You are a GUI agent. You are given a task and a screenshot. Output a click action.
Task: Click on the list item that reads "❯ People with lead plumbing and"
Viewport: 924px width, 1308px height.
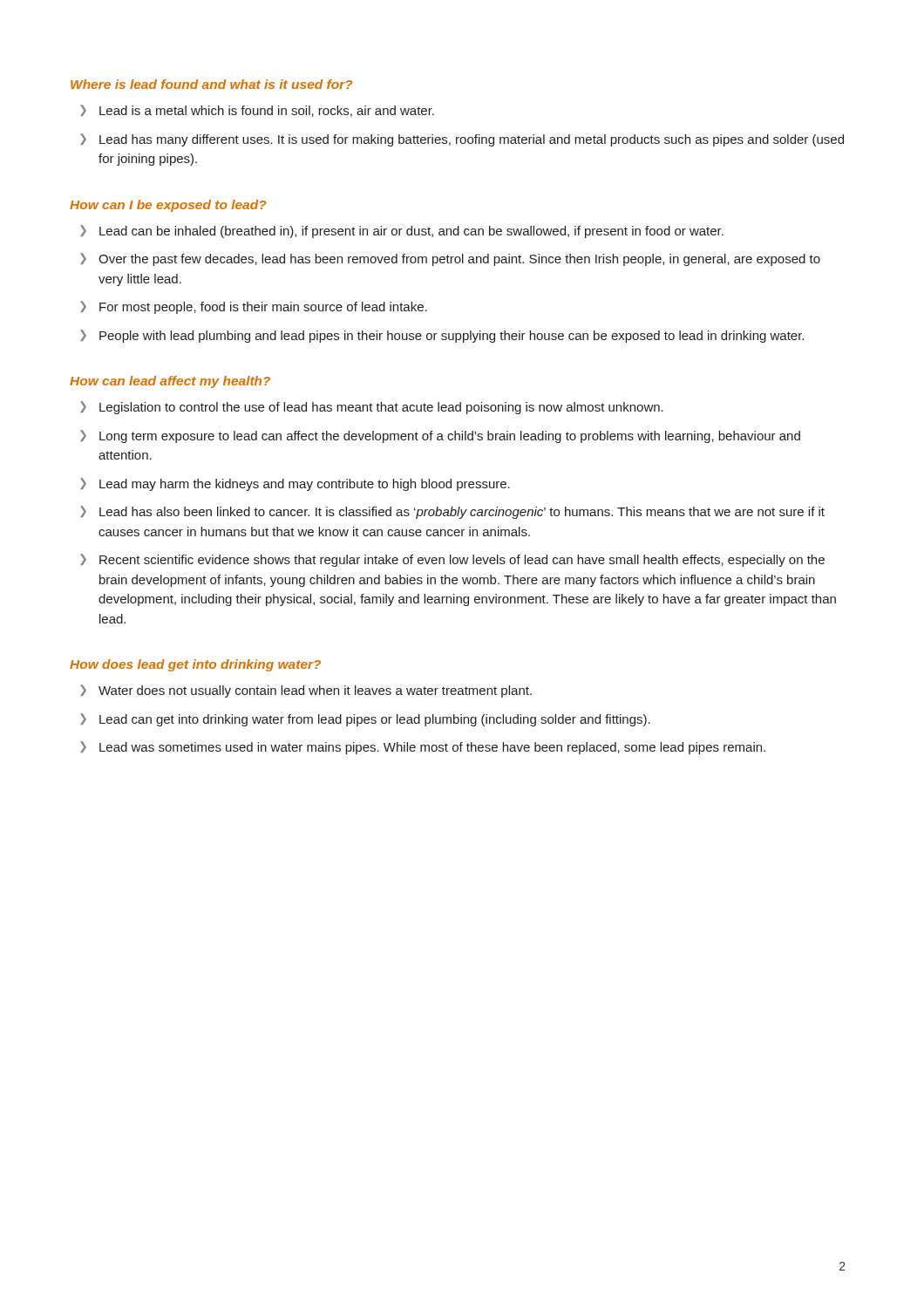pyautogui.click(x=462, y=336)
